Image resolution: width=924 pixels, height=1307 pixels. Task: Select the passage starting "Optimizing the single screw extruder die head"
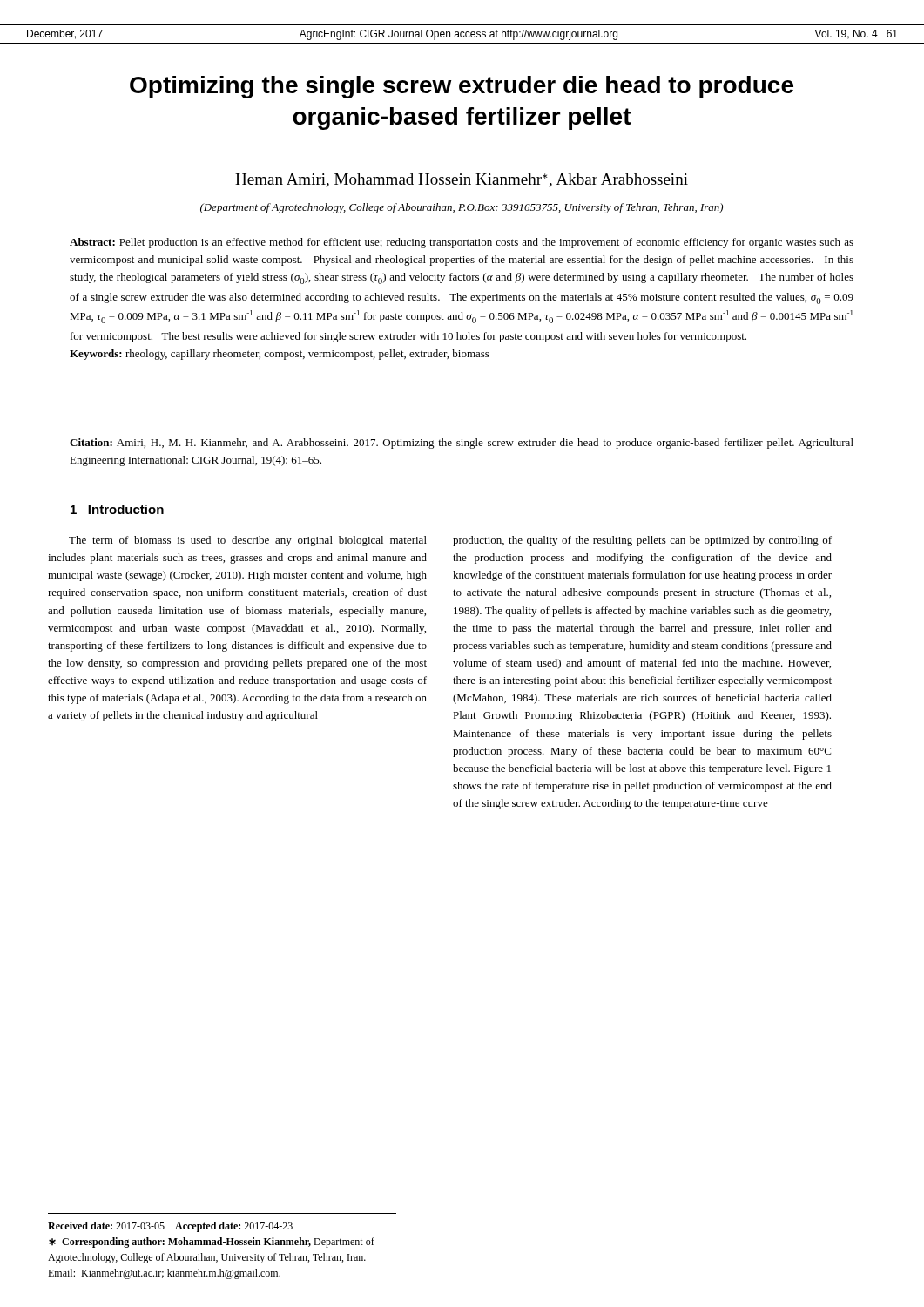(462, 101)
